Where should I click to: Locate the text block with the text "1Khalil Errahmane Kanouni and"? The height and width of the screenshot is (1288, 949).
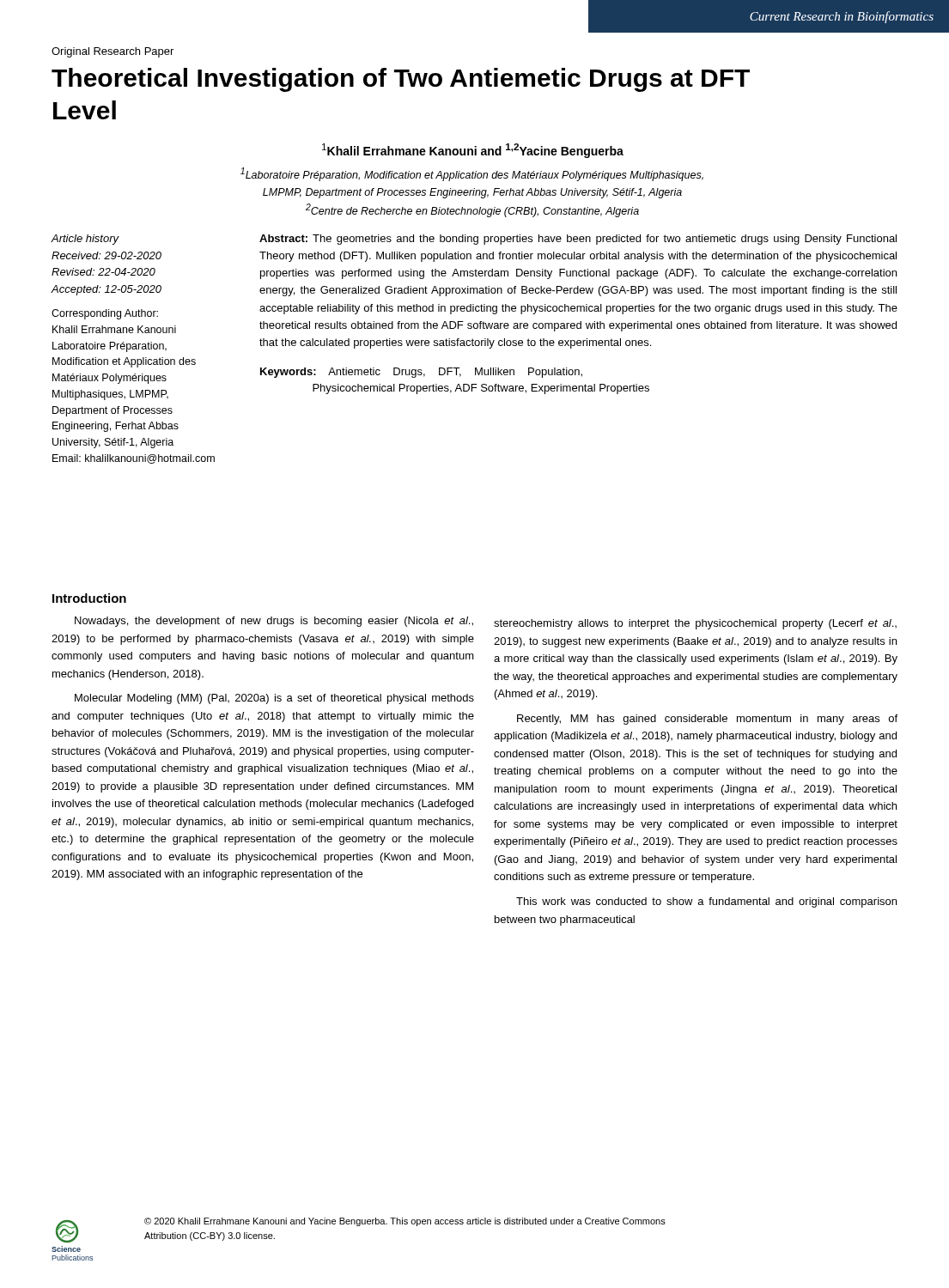pos(472,149)
